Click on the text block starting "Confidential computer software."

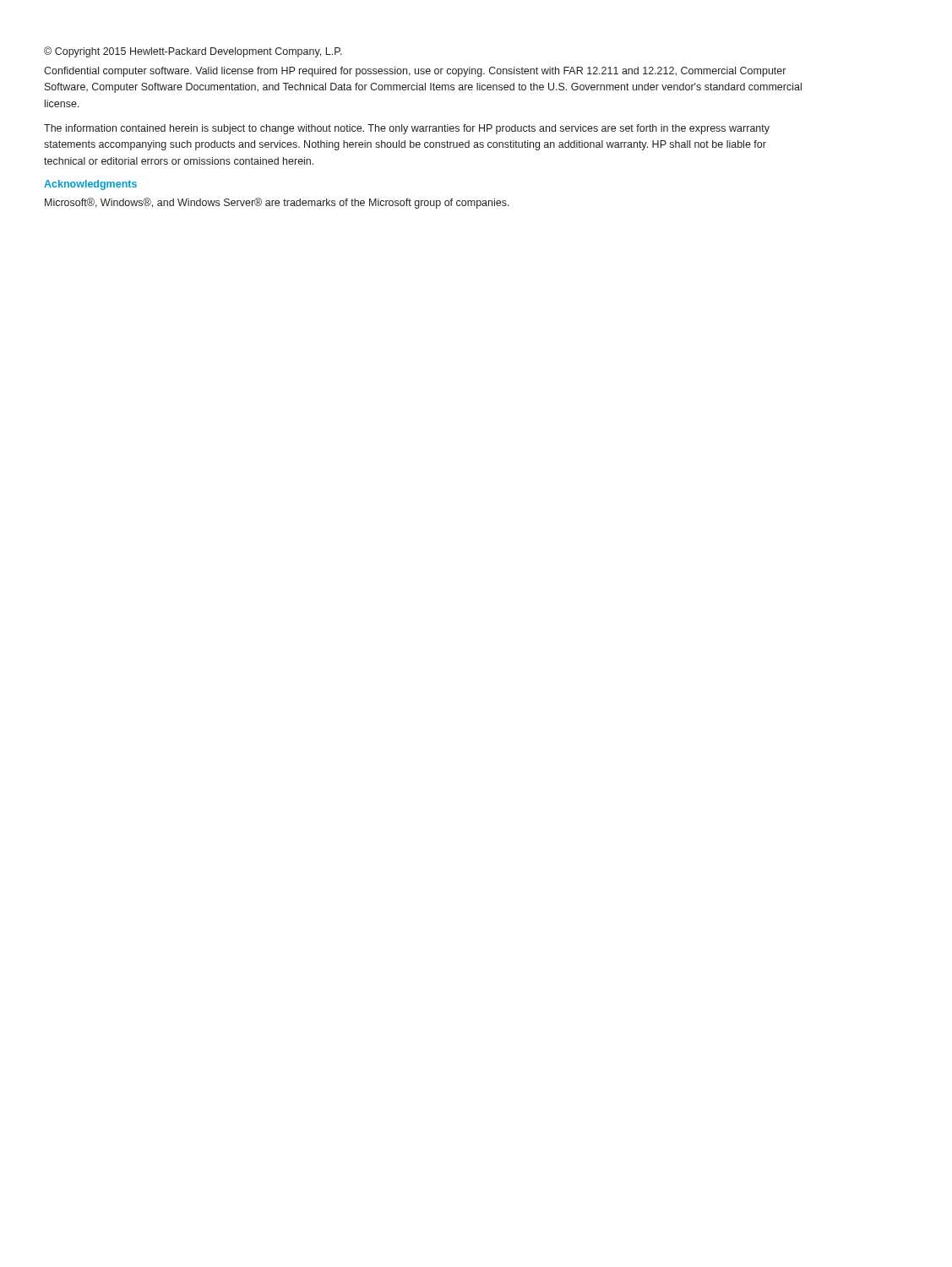pyautogui.click(x=423, y=87)
